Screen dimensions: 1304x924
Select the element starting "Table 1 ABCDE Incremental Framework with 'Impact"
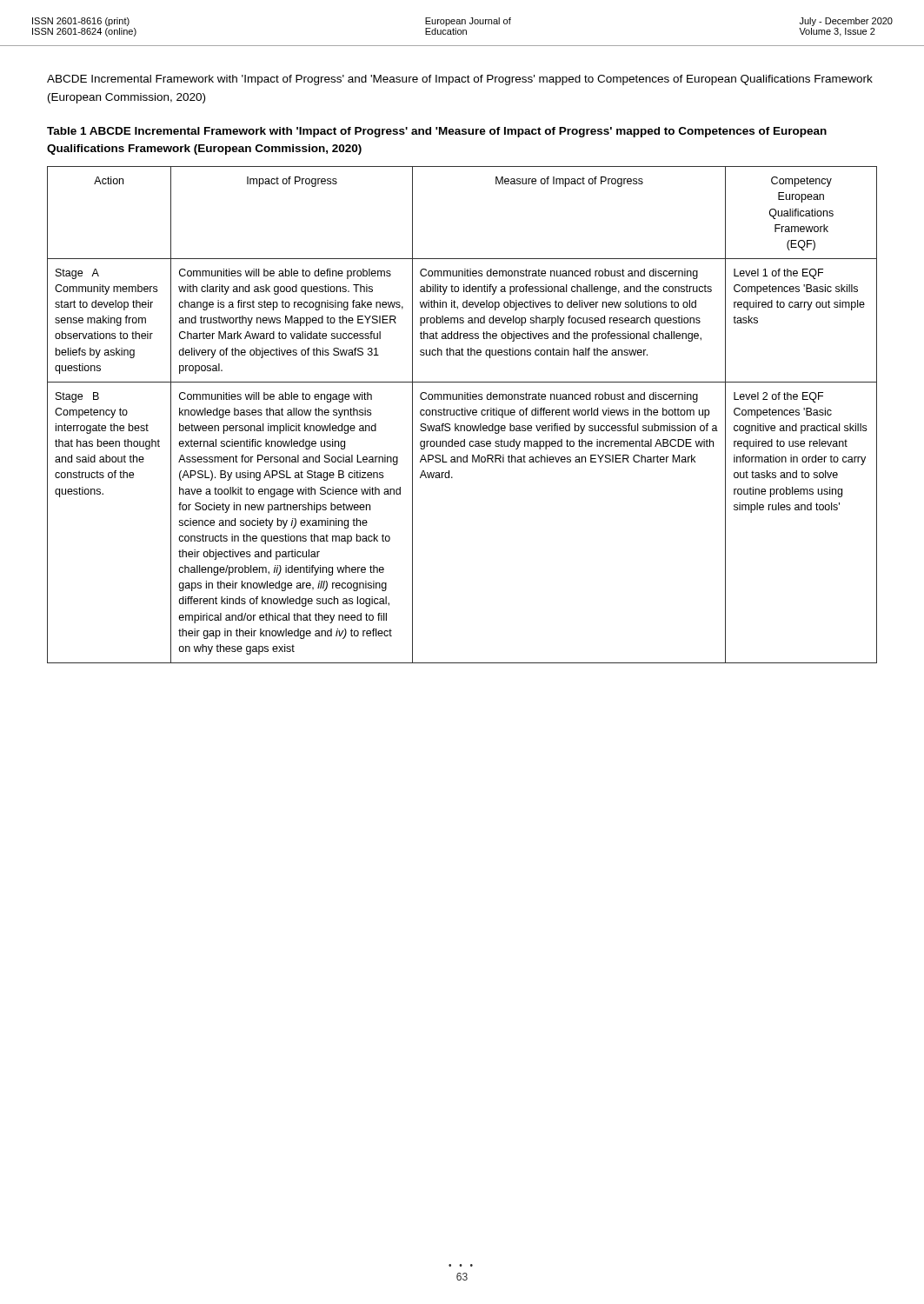pyautogui.click(x=437, y=139)
